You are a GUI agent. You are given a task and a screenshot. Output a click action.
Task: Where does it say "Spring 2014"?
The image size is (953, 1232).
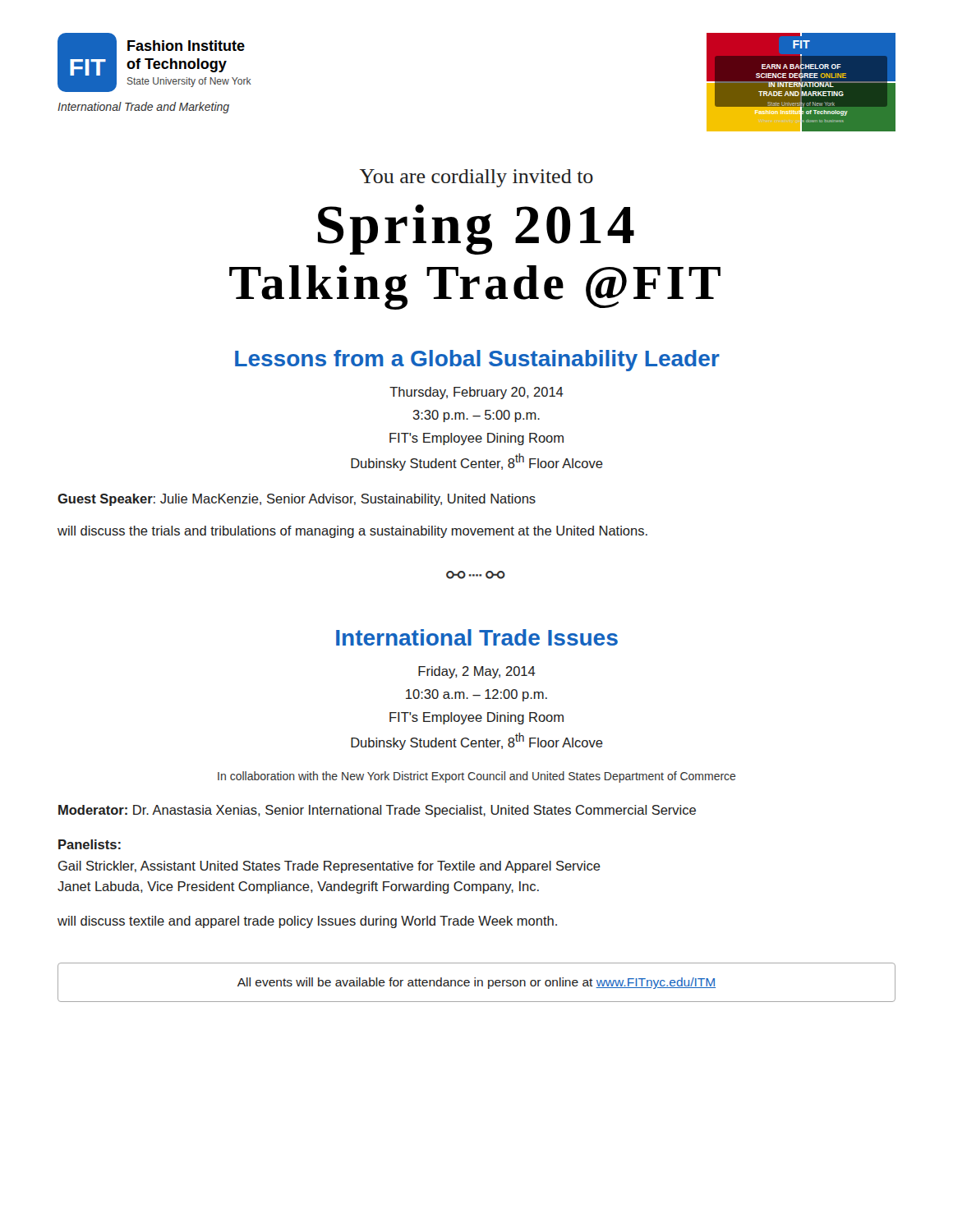(x=476, y=225)
